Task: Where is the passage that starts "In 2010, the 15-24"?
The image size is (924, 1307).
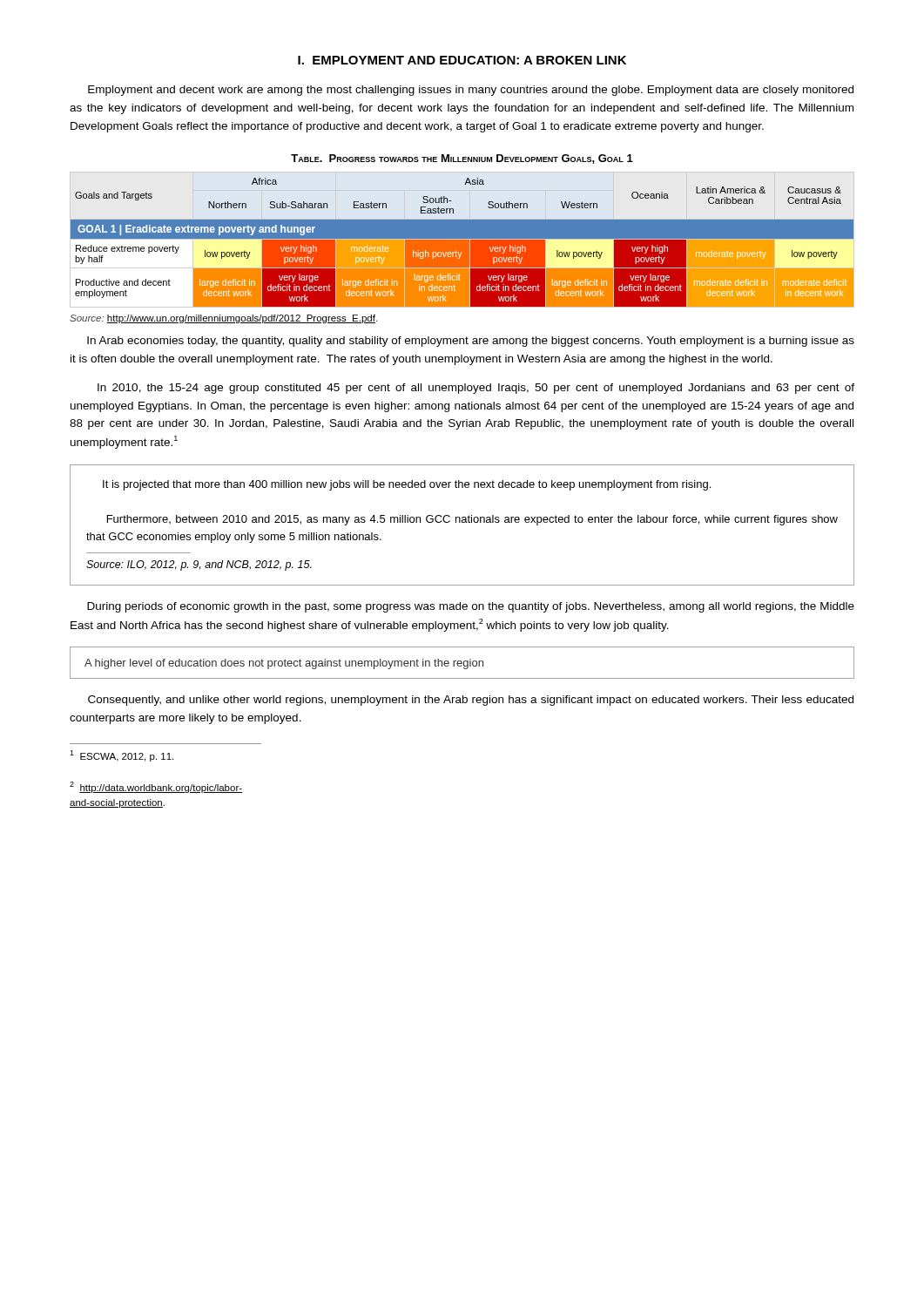Action: click(x=462, y=415)
